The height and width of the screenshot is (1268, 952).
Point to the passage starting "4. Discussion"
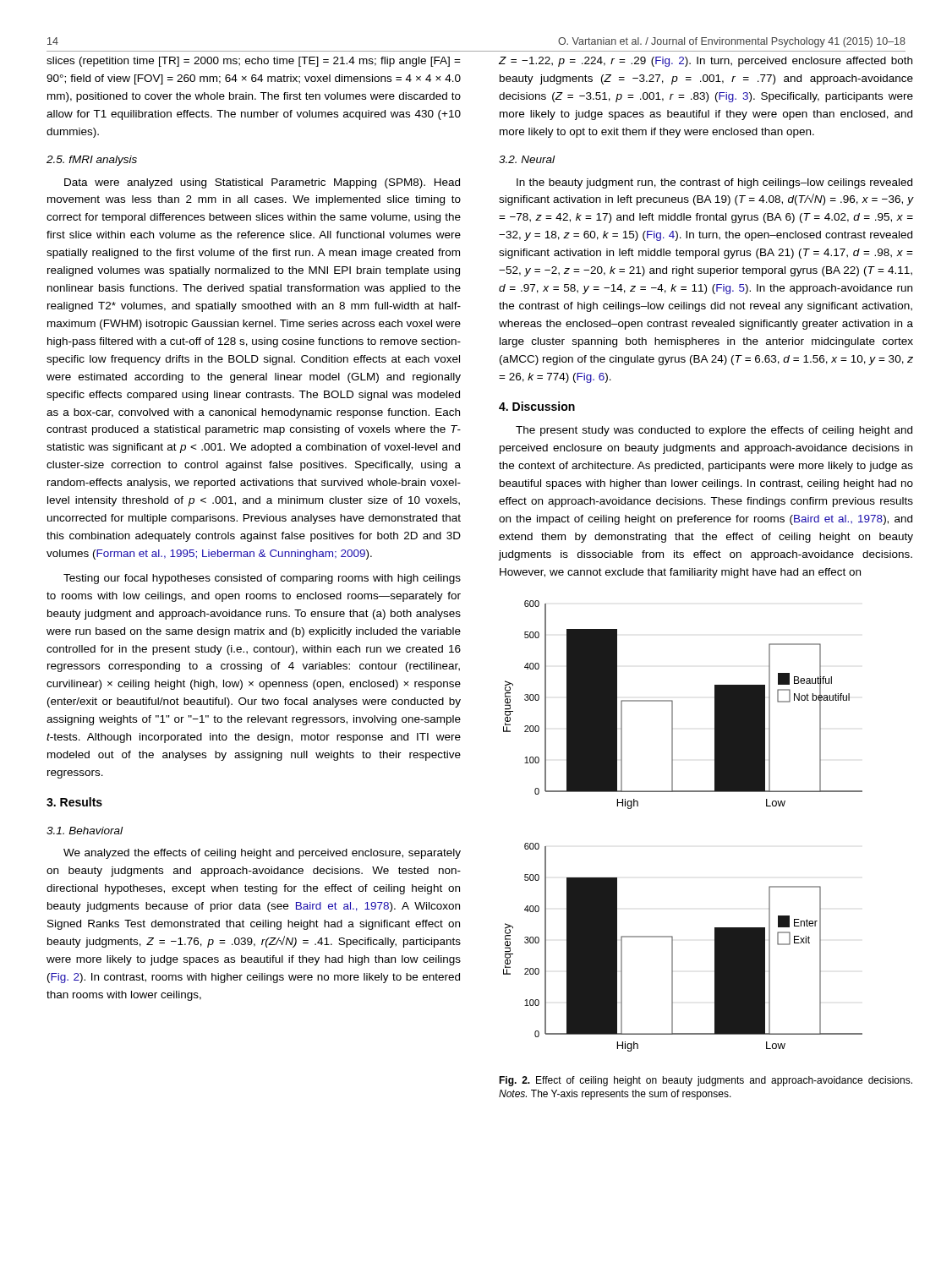coord(537,406)
